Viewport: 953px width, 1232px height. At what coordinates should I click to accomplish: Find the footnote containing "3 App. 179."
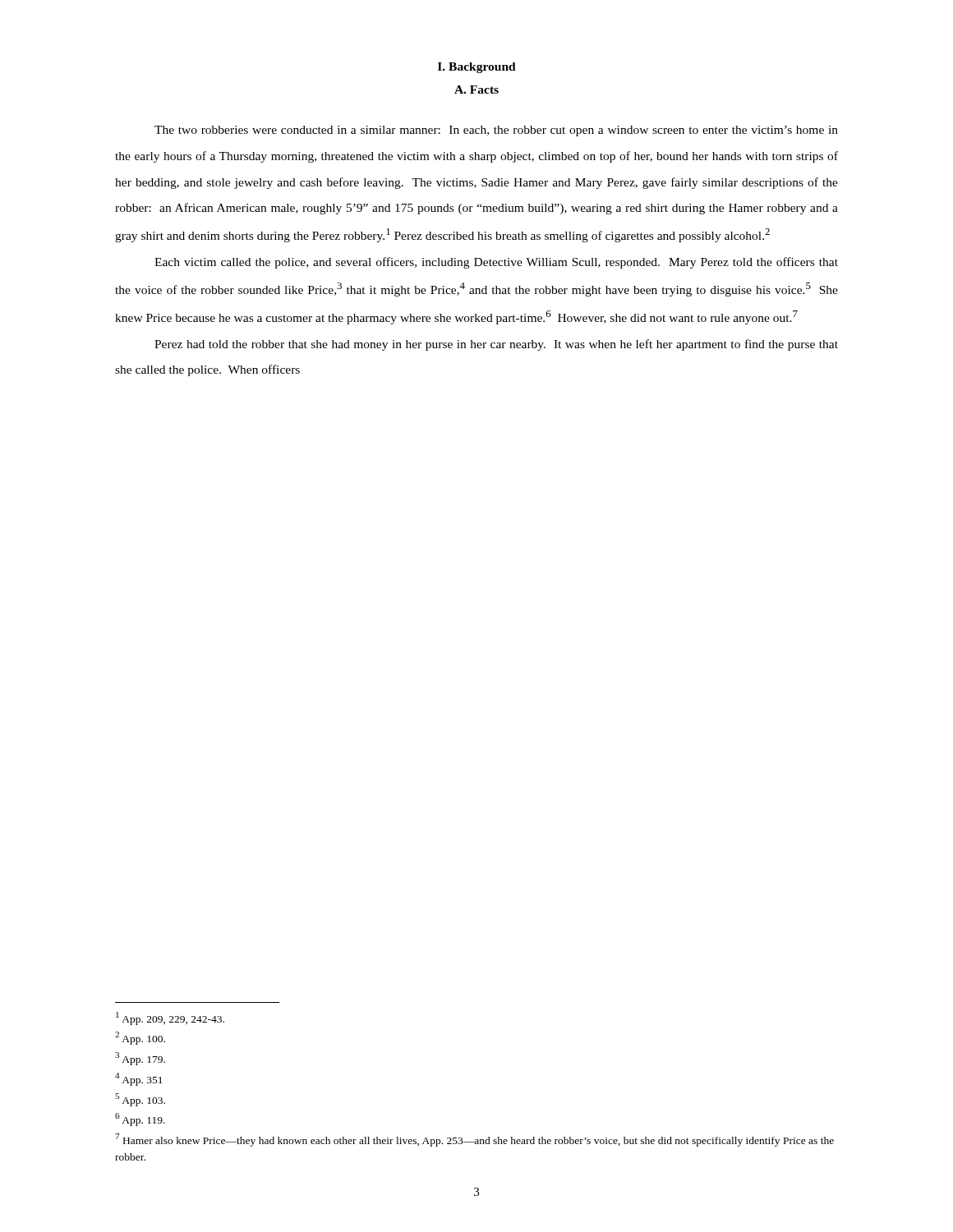pos(140,1057)
